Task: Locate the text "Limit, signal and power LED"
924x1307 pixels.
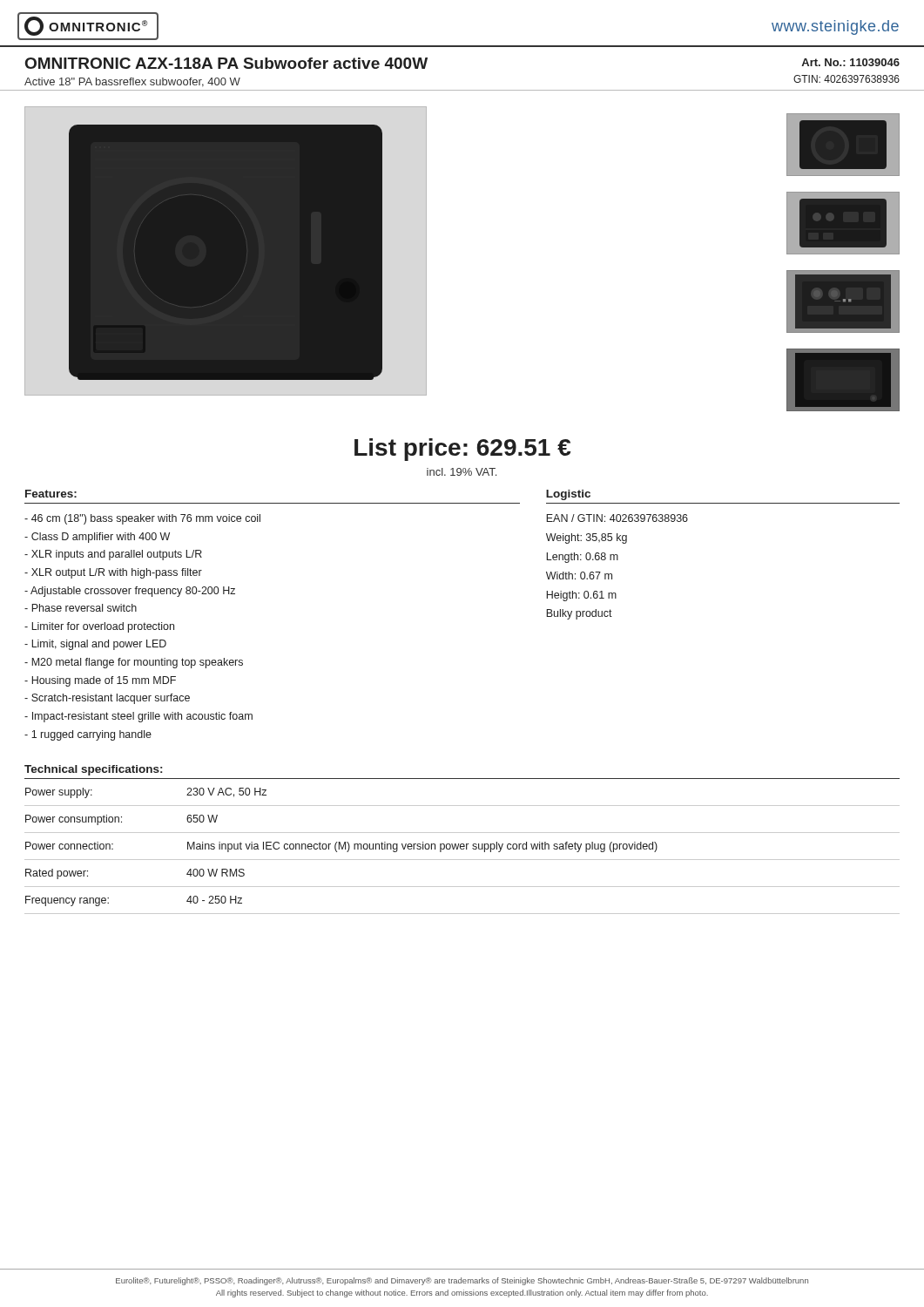Action: pos(95,644)
